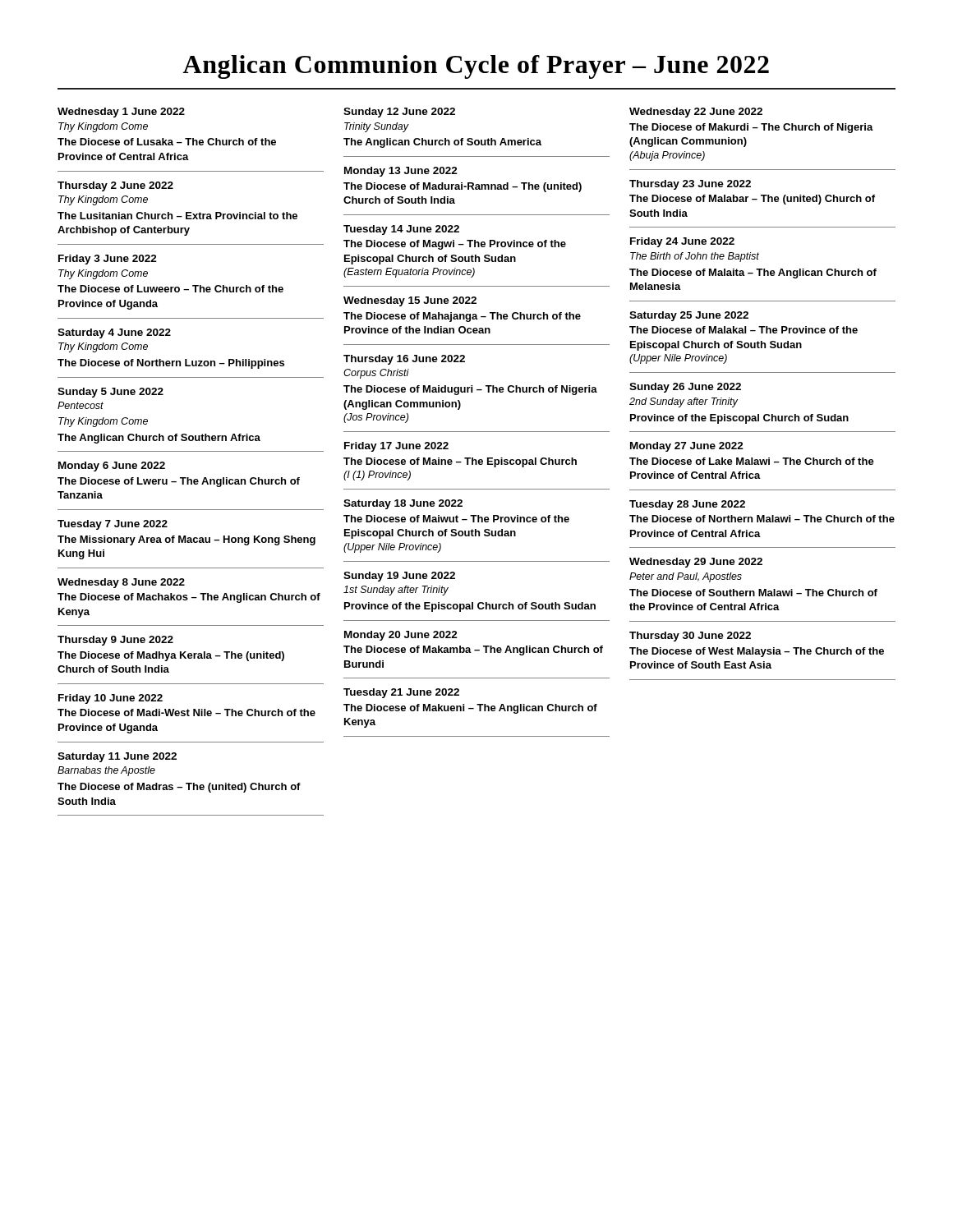Locate the list item containing "Monday 20 June 2022"
This screenshot has width=953, height=1232.
pyautogui.click(x=476, y=649)
